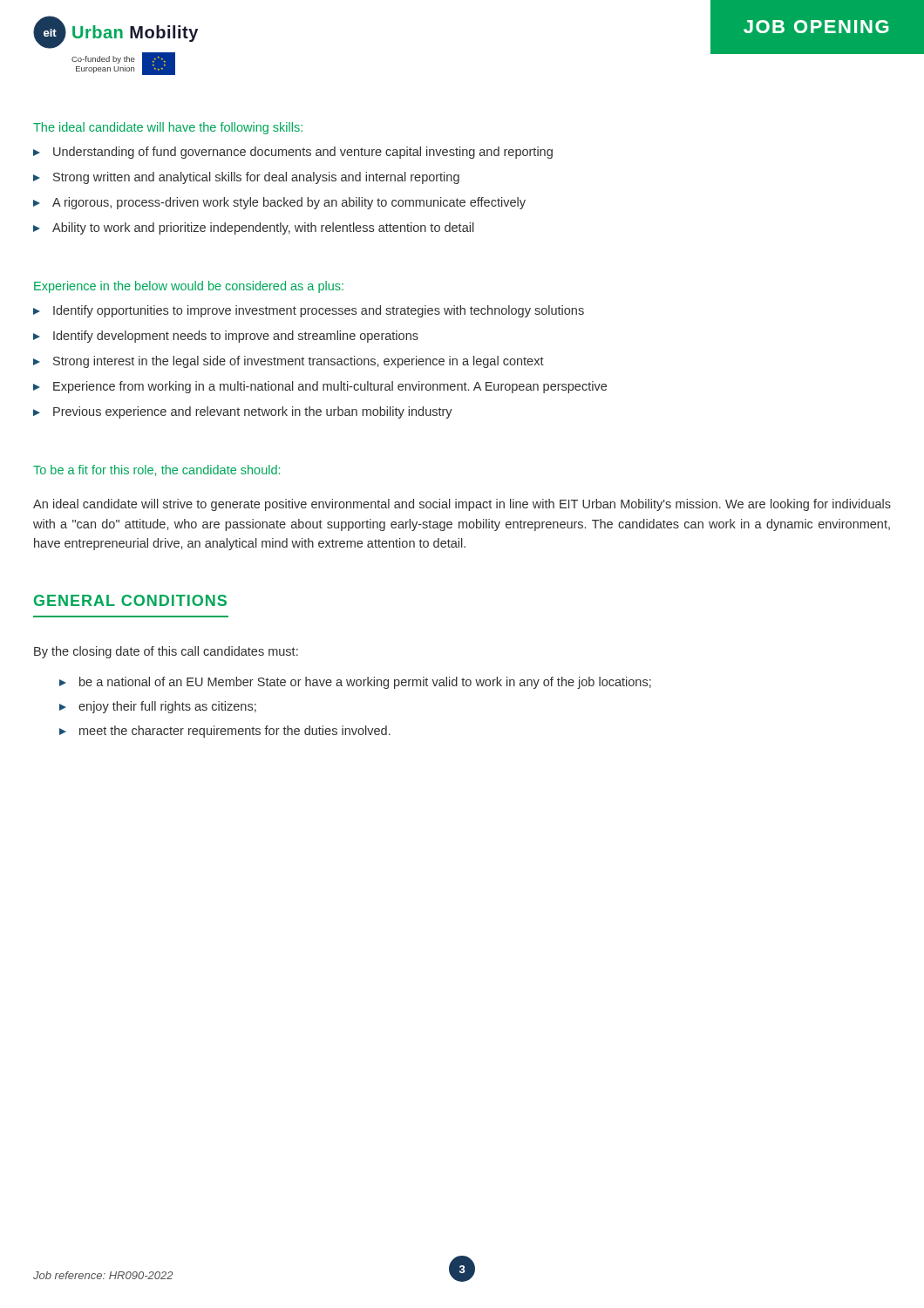Viewport: 924px width, 1308px height.
Task: Find the block on this page that starts "Identify opportunities to"
Action: tap(318, 310)
